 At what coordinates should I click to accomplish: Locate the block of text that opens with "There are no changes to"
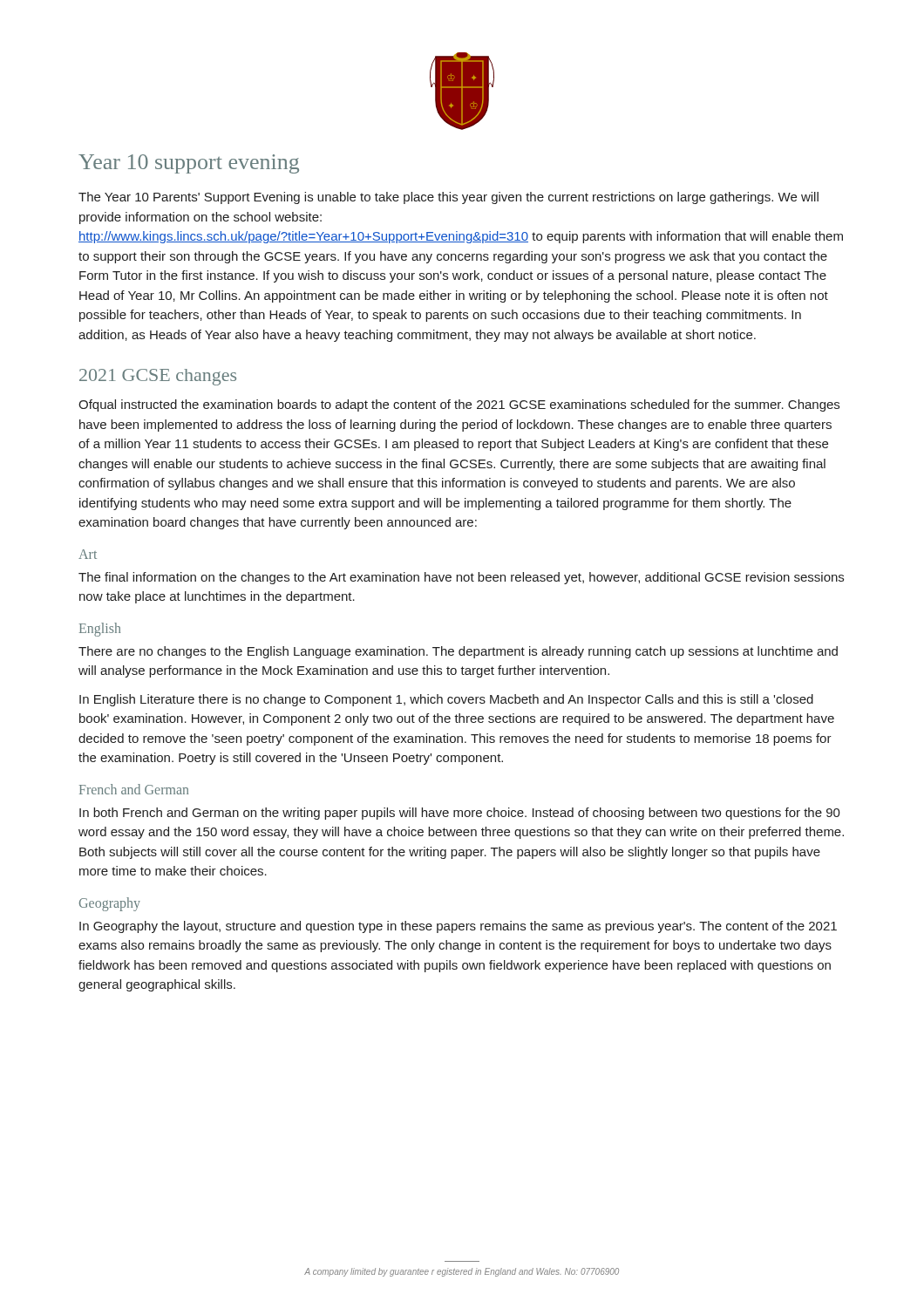point(462,661)
